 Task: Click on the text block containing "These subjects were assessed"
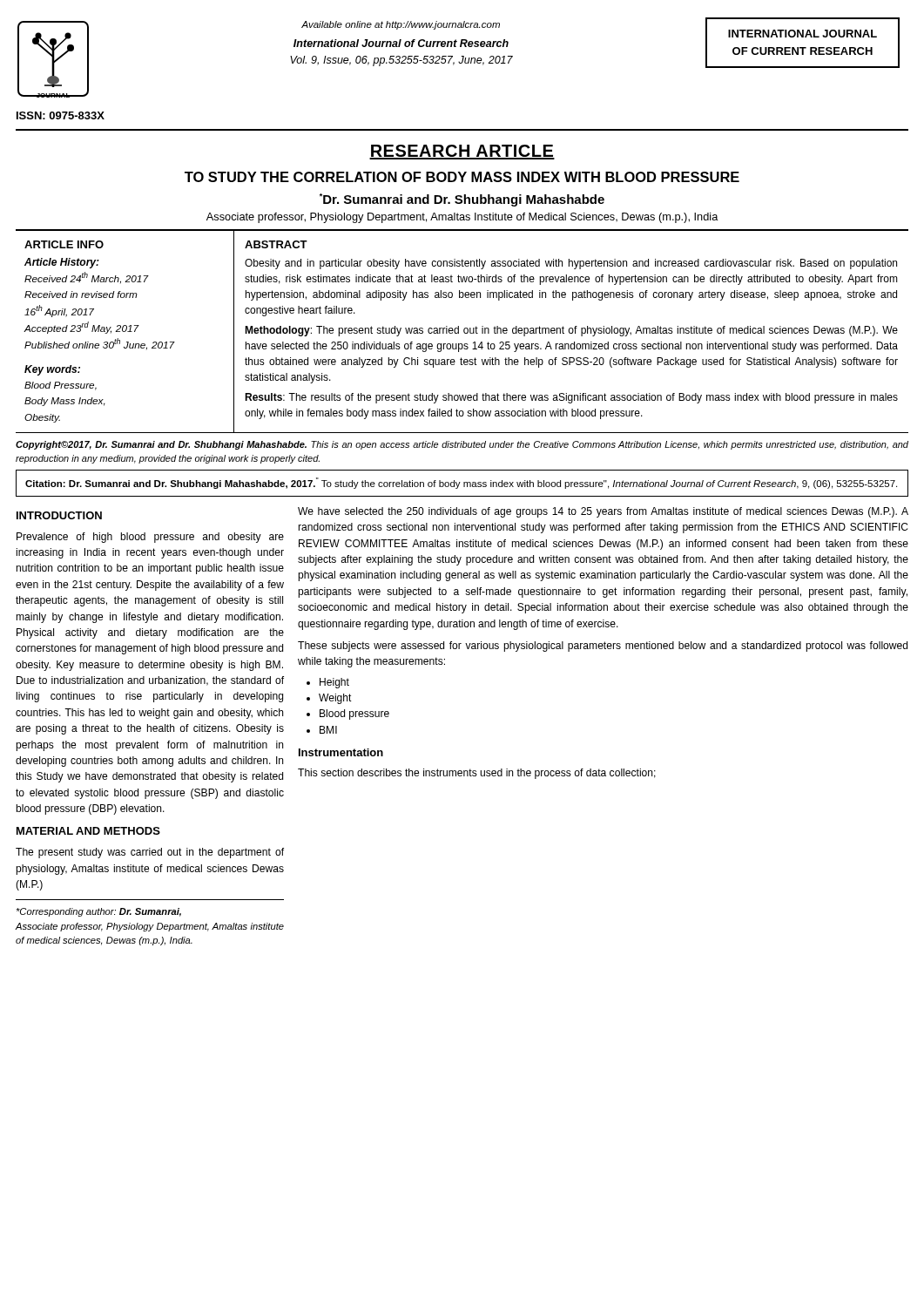[x=603, y=654]
